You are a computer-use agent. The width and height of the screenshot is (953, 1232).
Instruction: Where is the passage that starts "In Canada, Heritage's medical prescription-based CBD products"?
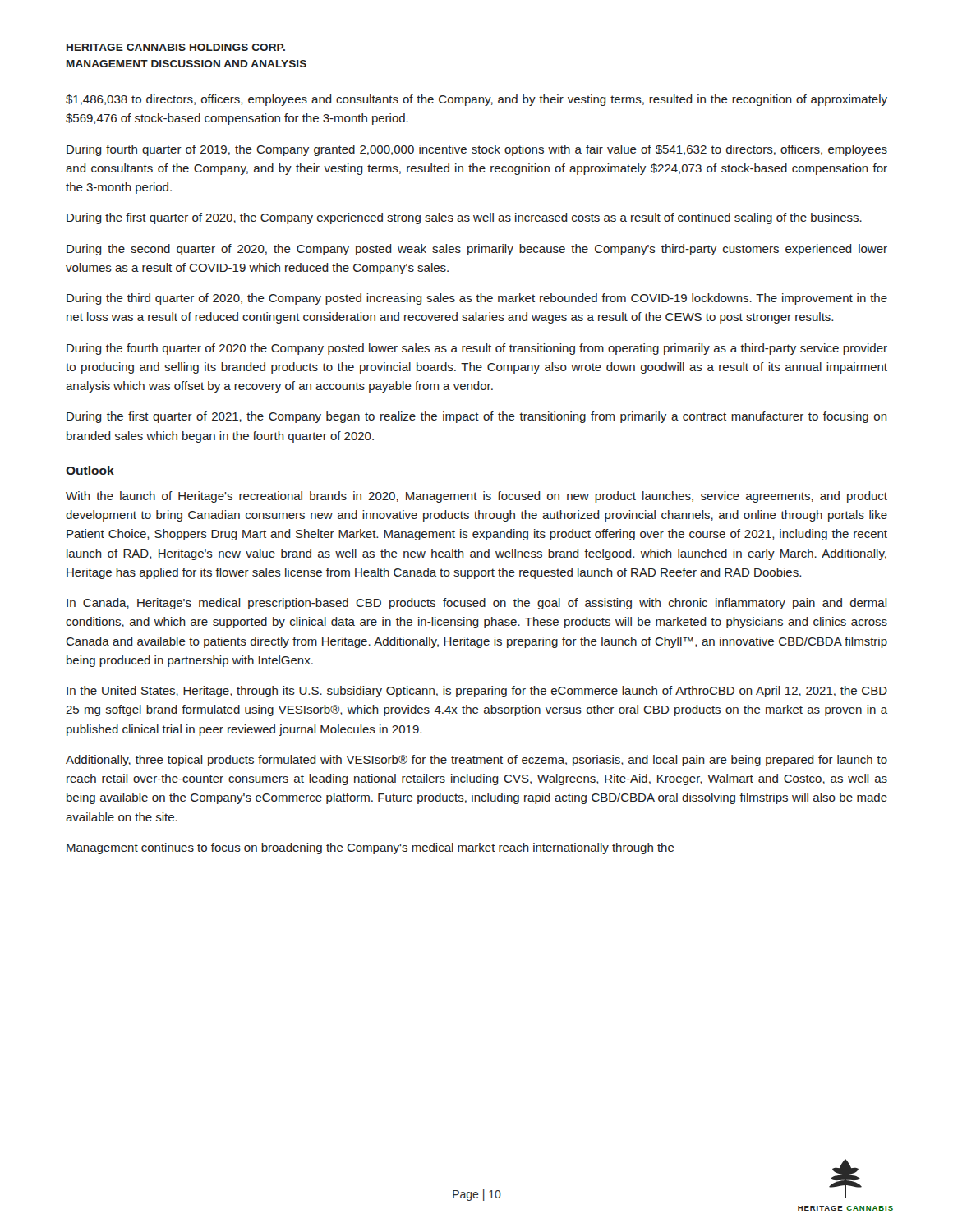[476, 631]
